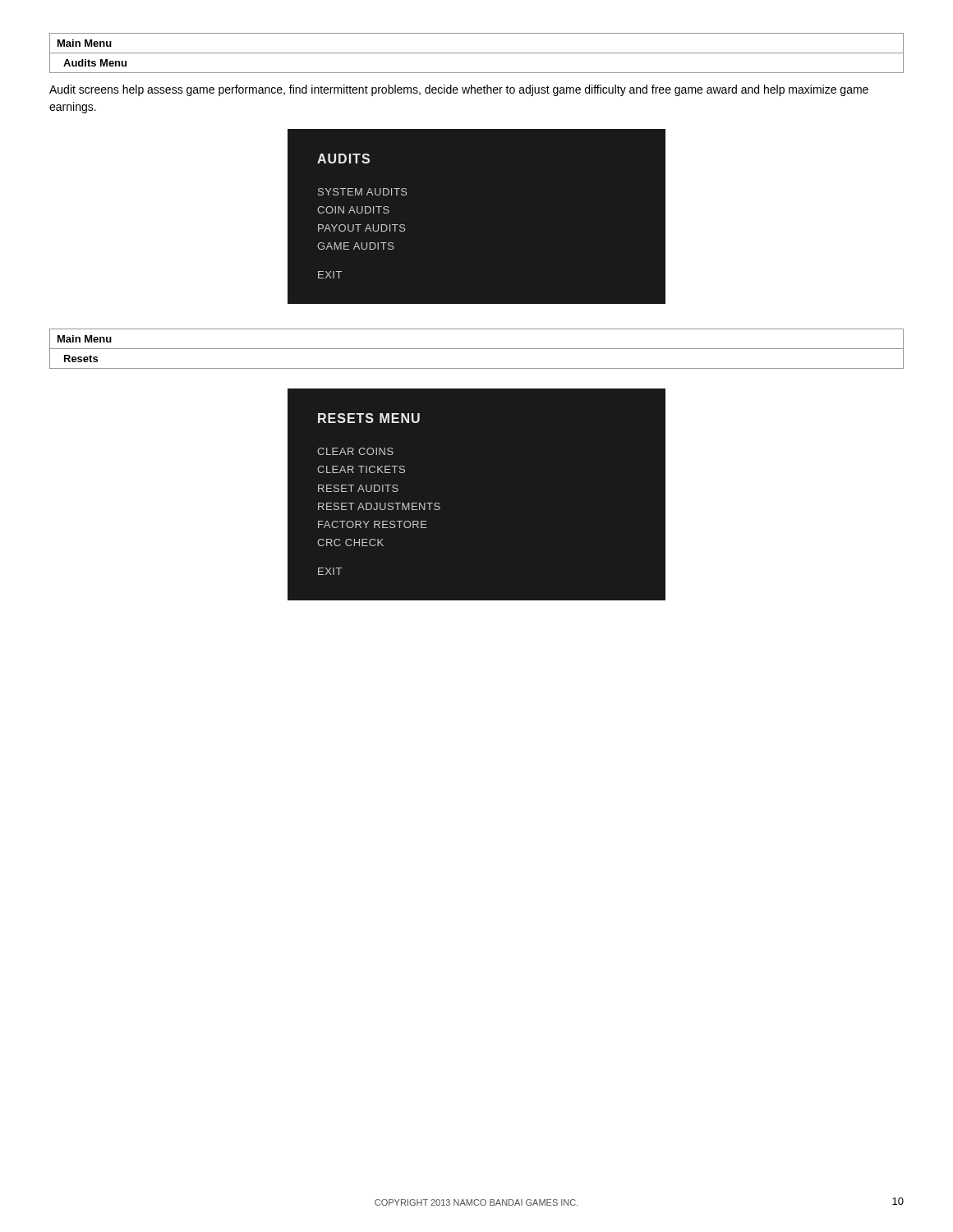Locate the section header that says "Main Menu Resets"
This screenshot has width=953, height=1232.
[476, 349]
